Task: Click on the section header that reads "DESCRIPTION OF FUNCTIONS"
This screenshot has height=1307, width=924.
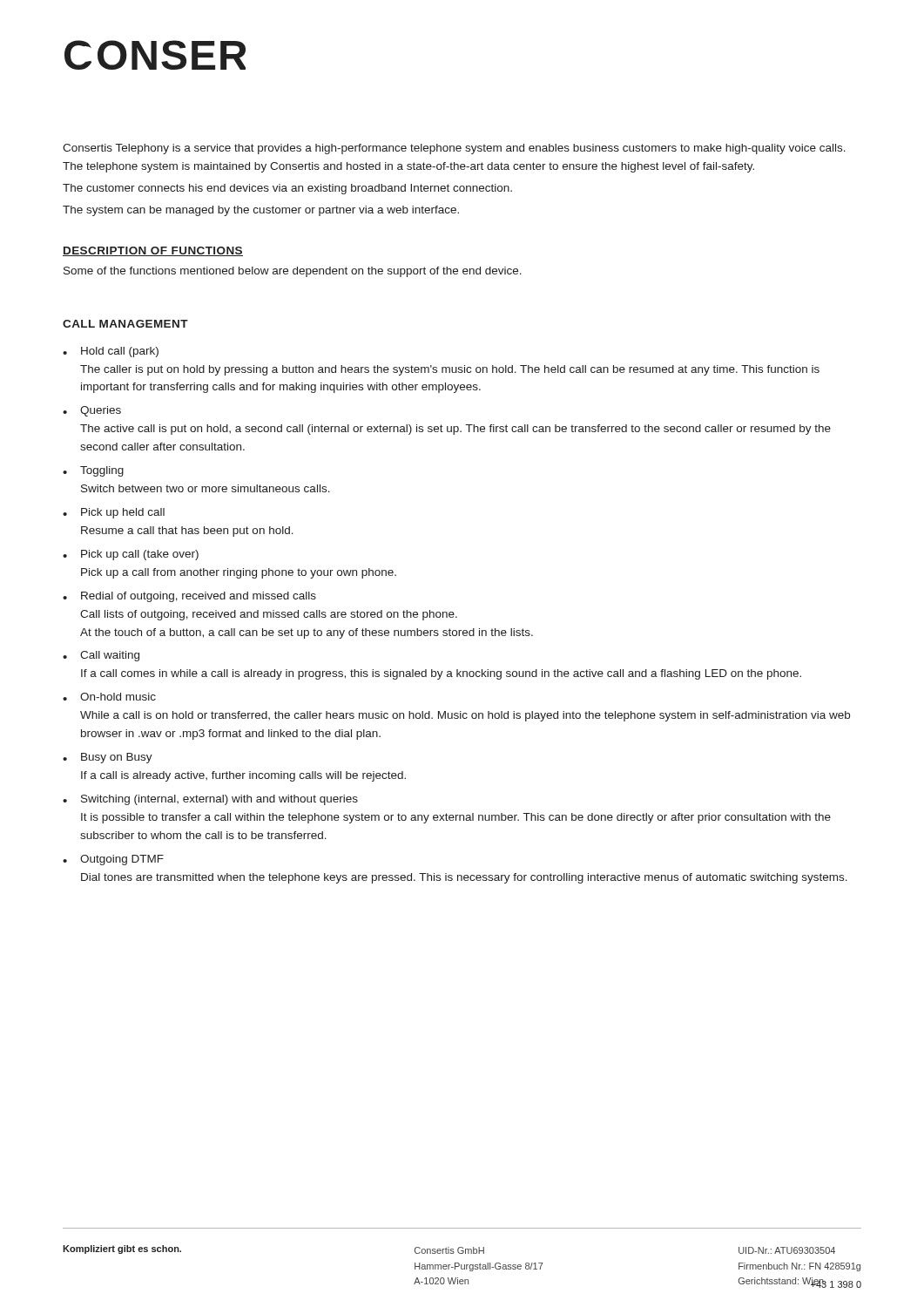Action: pyautogui.click(x=153, y=250)
